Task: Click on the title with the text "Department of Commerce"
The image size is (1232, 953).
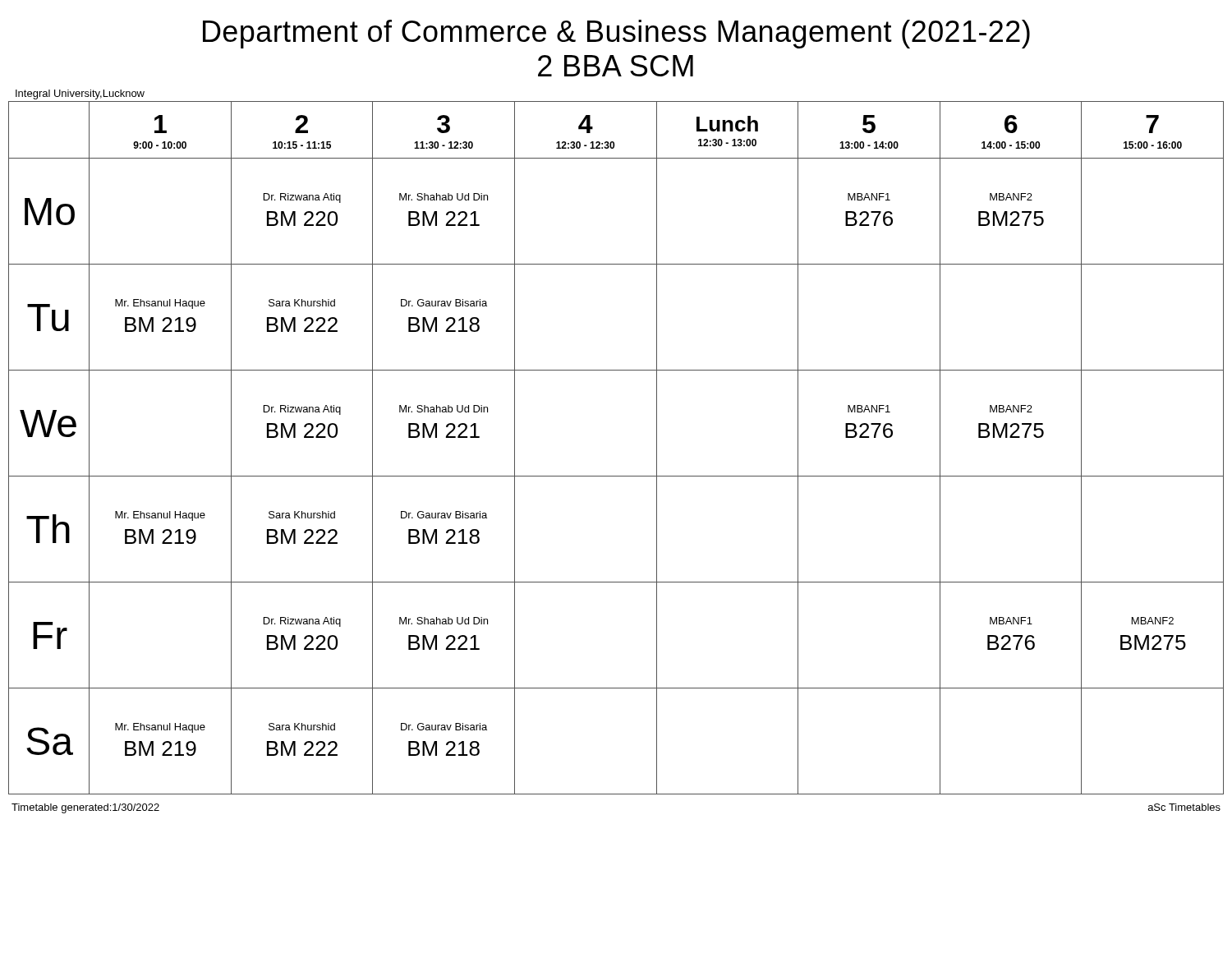Action: click(x=616, y=49)
